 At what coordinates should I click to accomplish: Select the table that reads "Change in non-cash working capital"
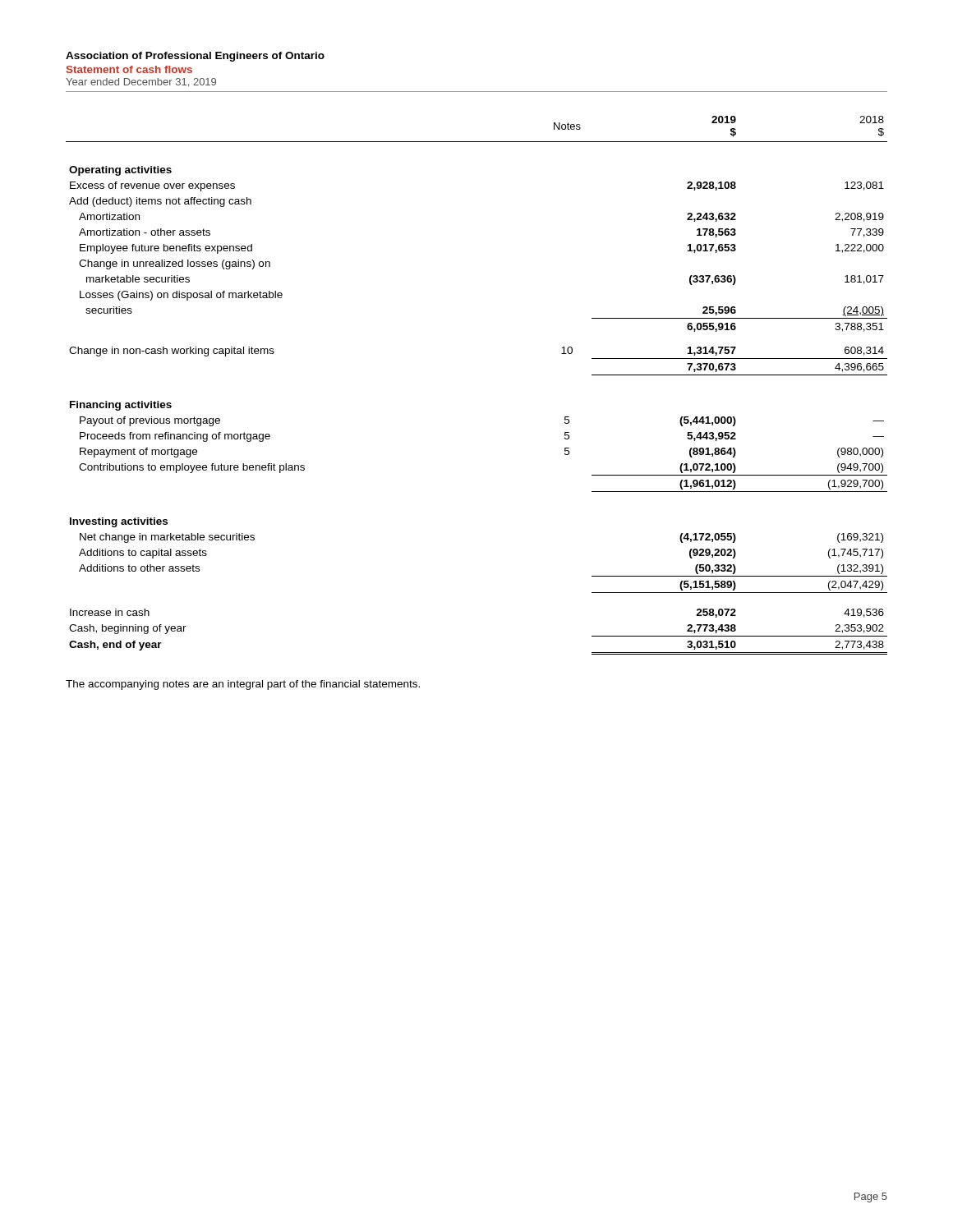(x=476, y=383)
